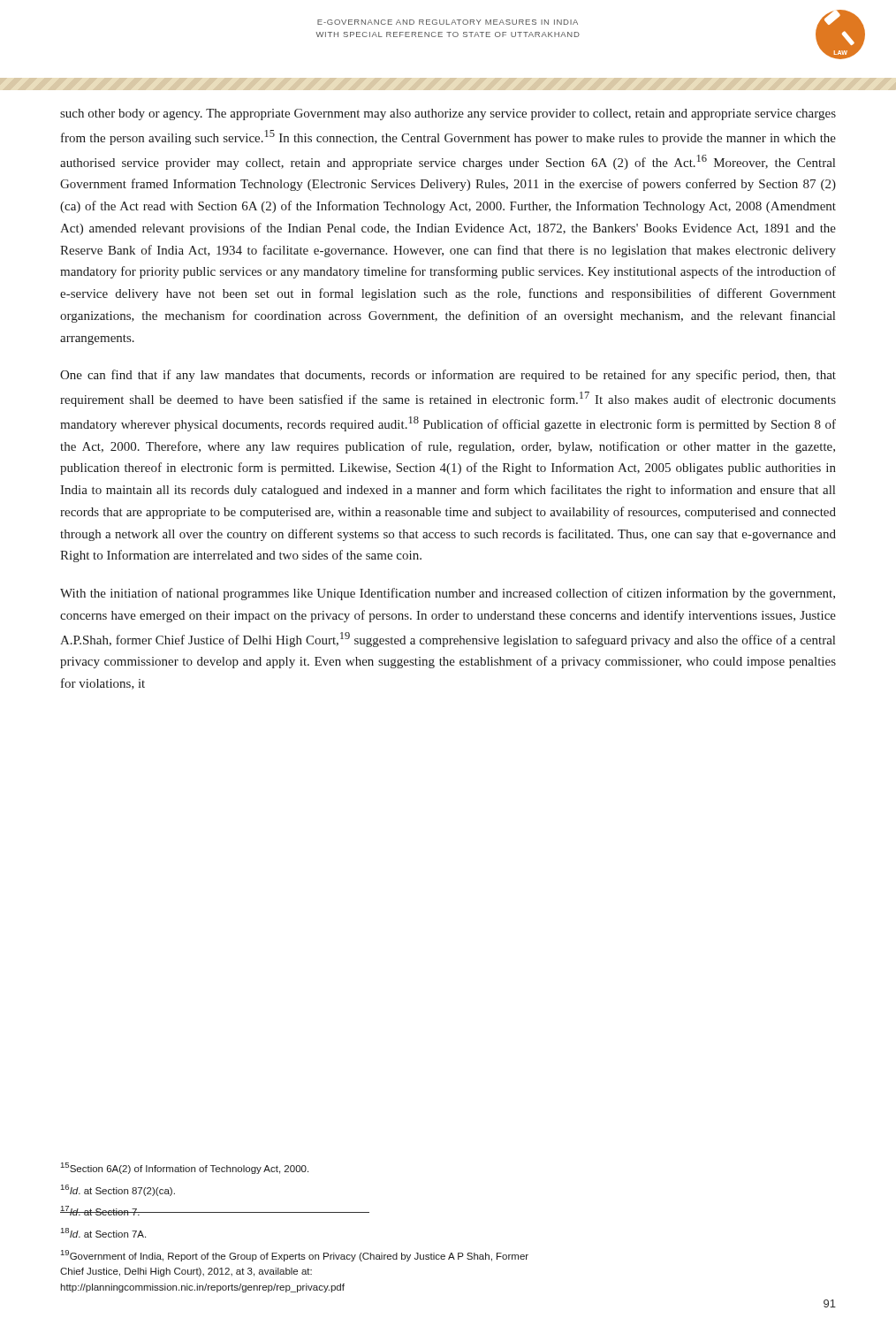Click on the text starting "One can find that if any law"
The image size is (896, 1326).
pyautogui.click(x=448, y=465)
